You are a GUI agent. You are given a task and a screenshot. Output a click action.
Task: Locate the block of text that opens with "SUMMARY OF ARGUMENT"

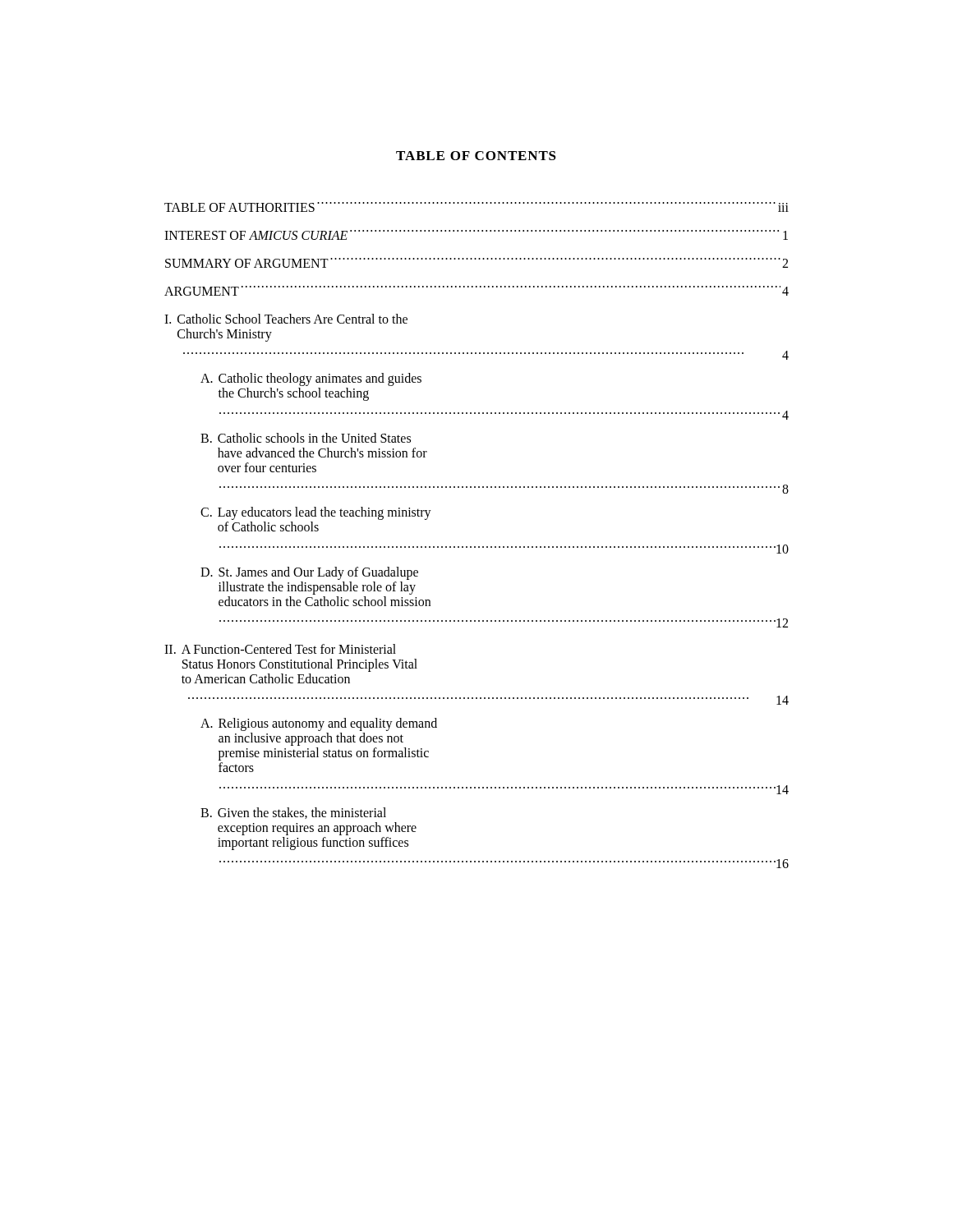(476, 262)
